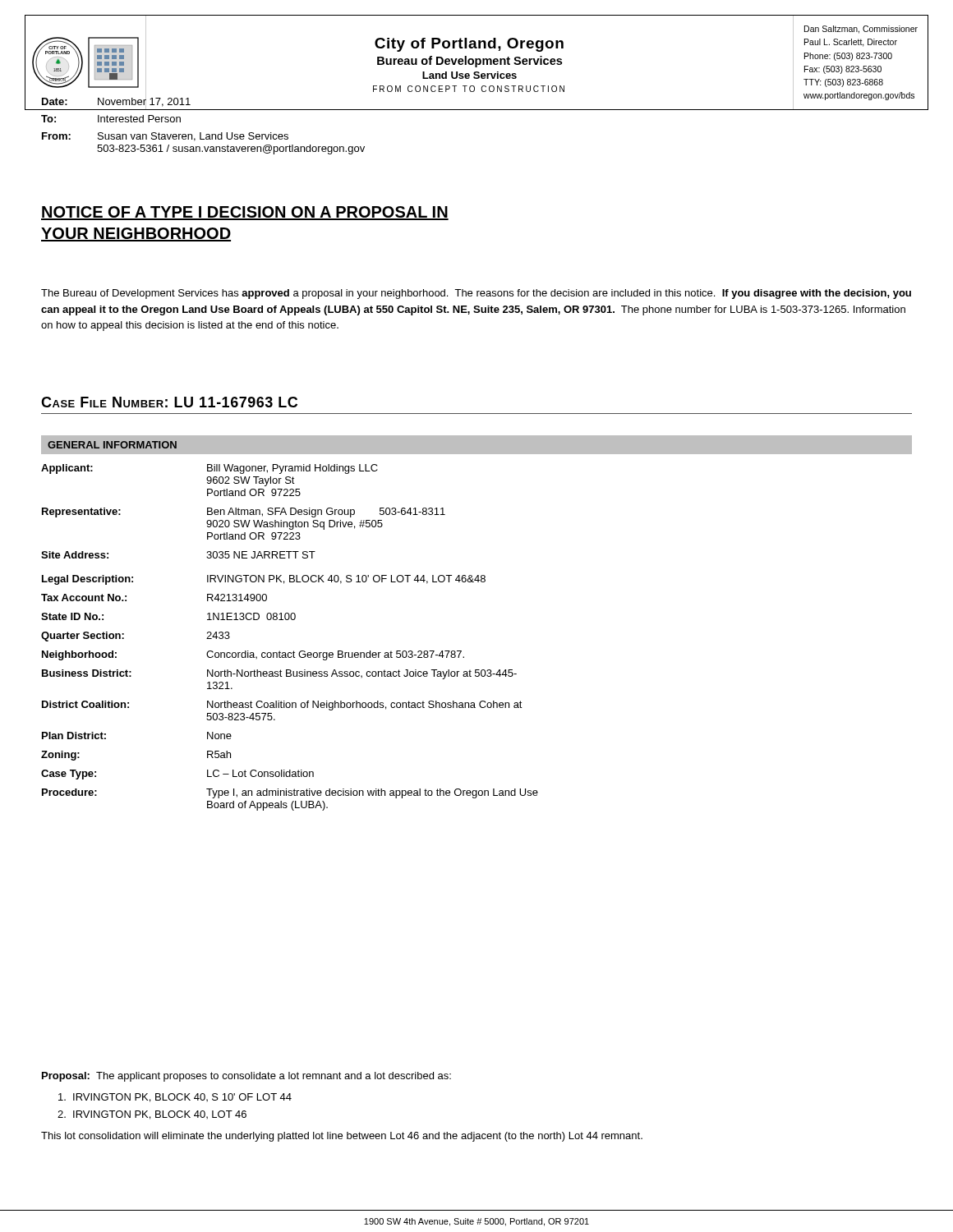Locate the text "2. IRVINGTON PK, BLOCK 40, LOT 46"
953x1232 pixels.
pos(152,1114)
